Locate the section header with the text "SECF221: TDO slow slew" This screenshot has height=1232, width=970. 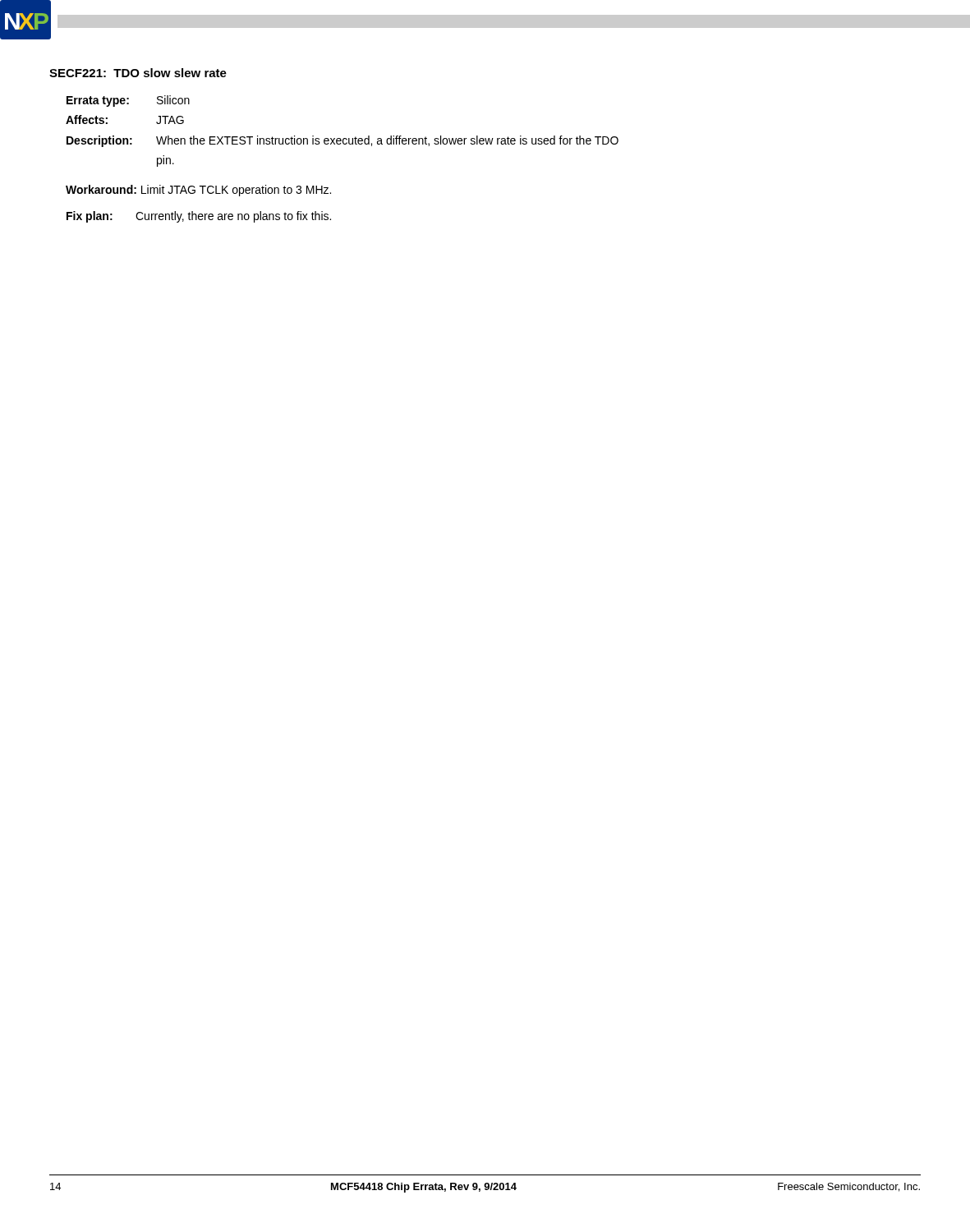click(x=138, y=73)
